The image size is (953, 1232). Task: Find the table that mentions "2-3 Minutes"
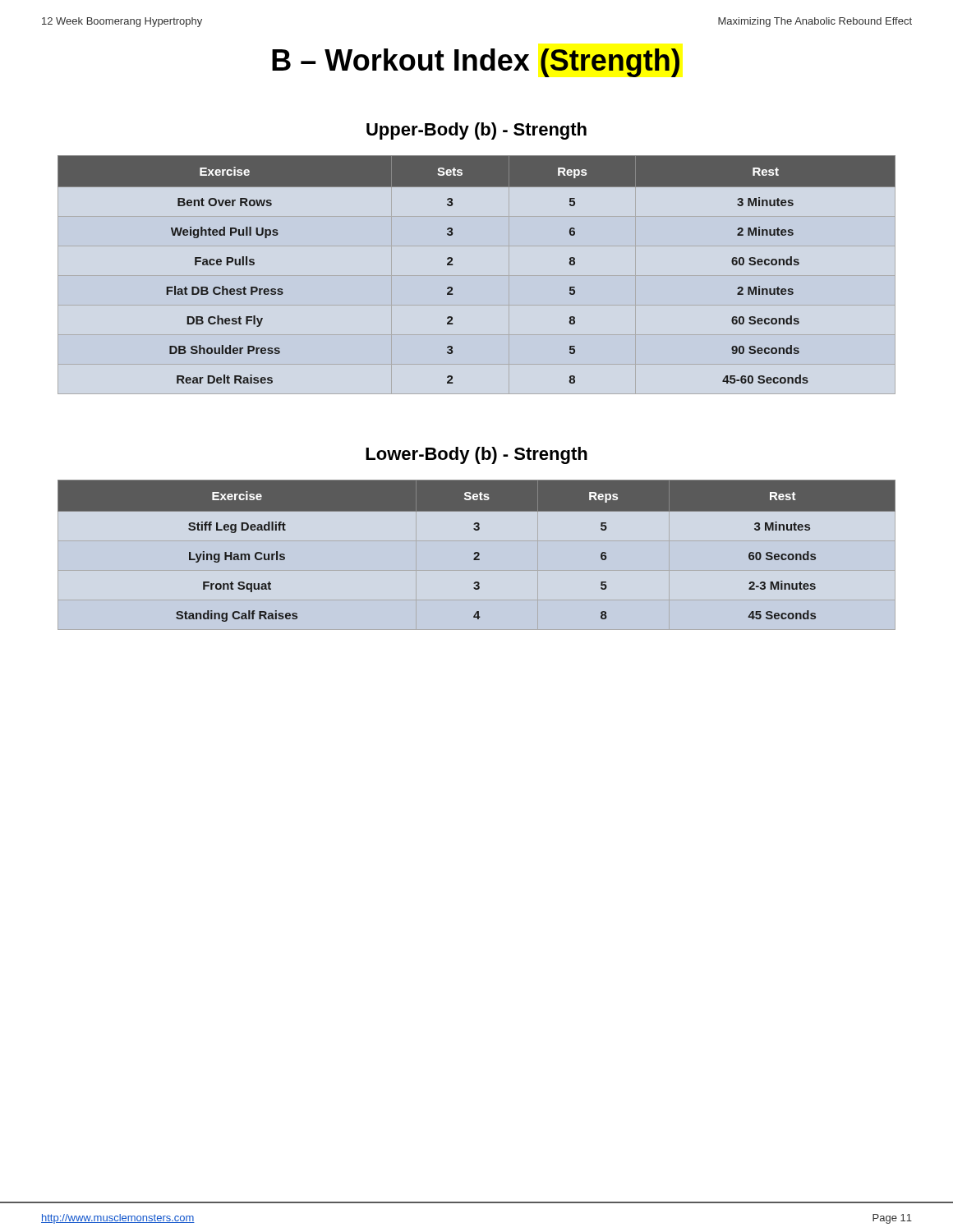[x=476, y=555]
